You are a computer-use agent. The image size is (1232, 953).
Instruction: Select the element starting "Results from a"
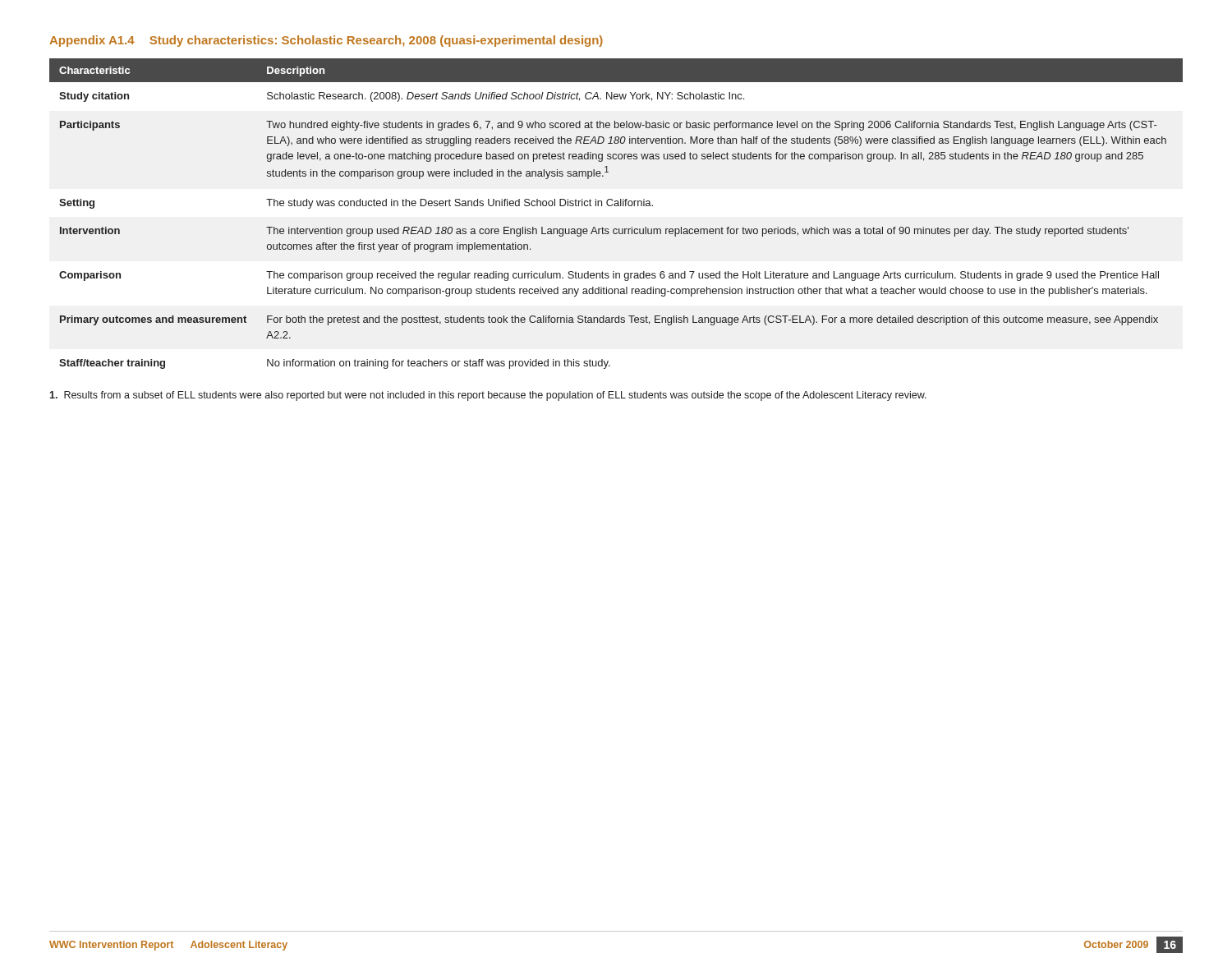point(488,395)
